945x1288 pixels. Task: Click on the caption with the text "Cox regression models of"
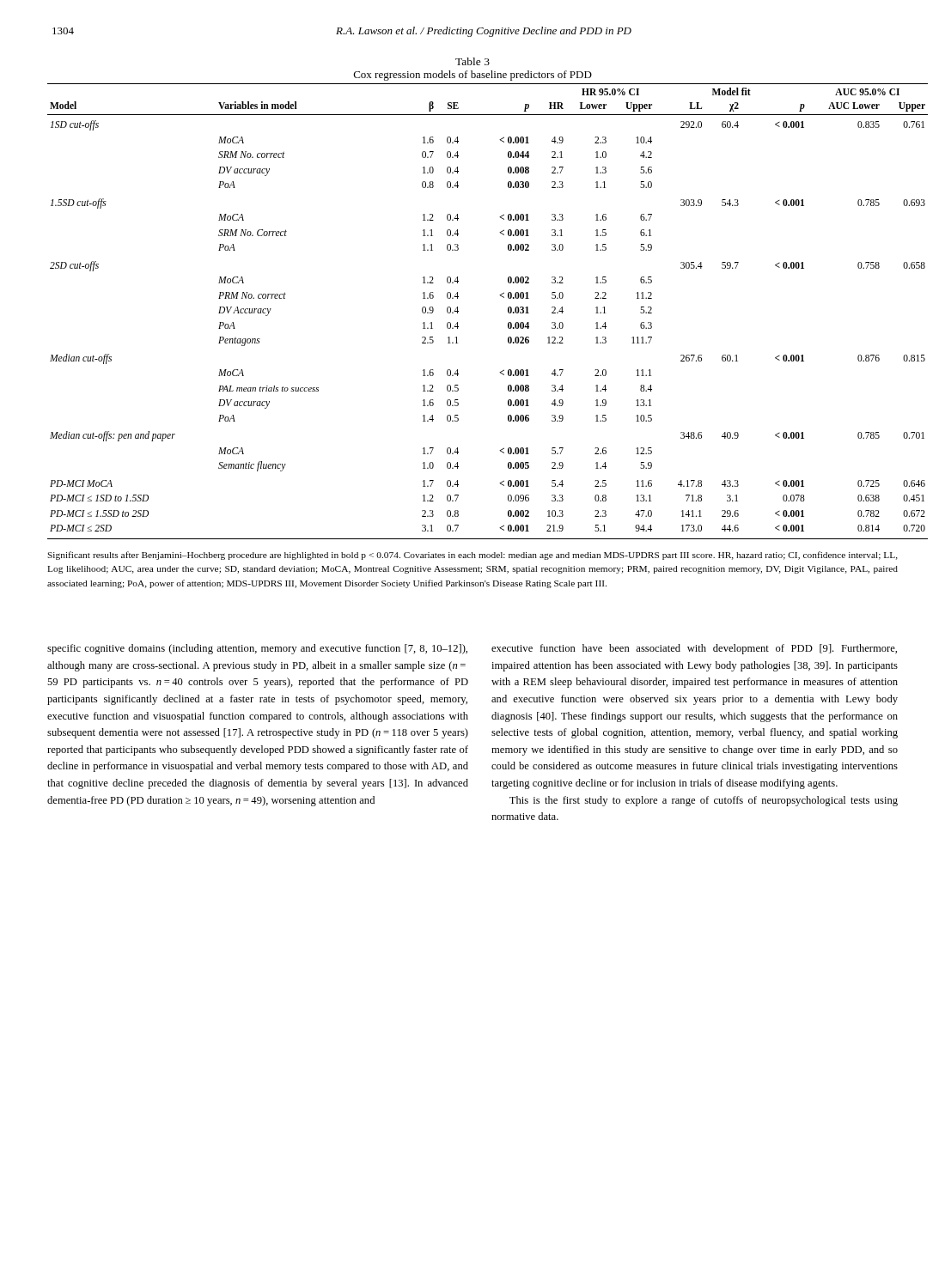472,74
